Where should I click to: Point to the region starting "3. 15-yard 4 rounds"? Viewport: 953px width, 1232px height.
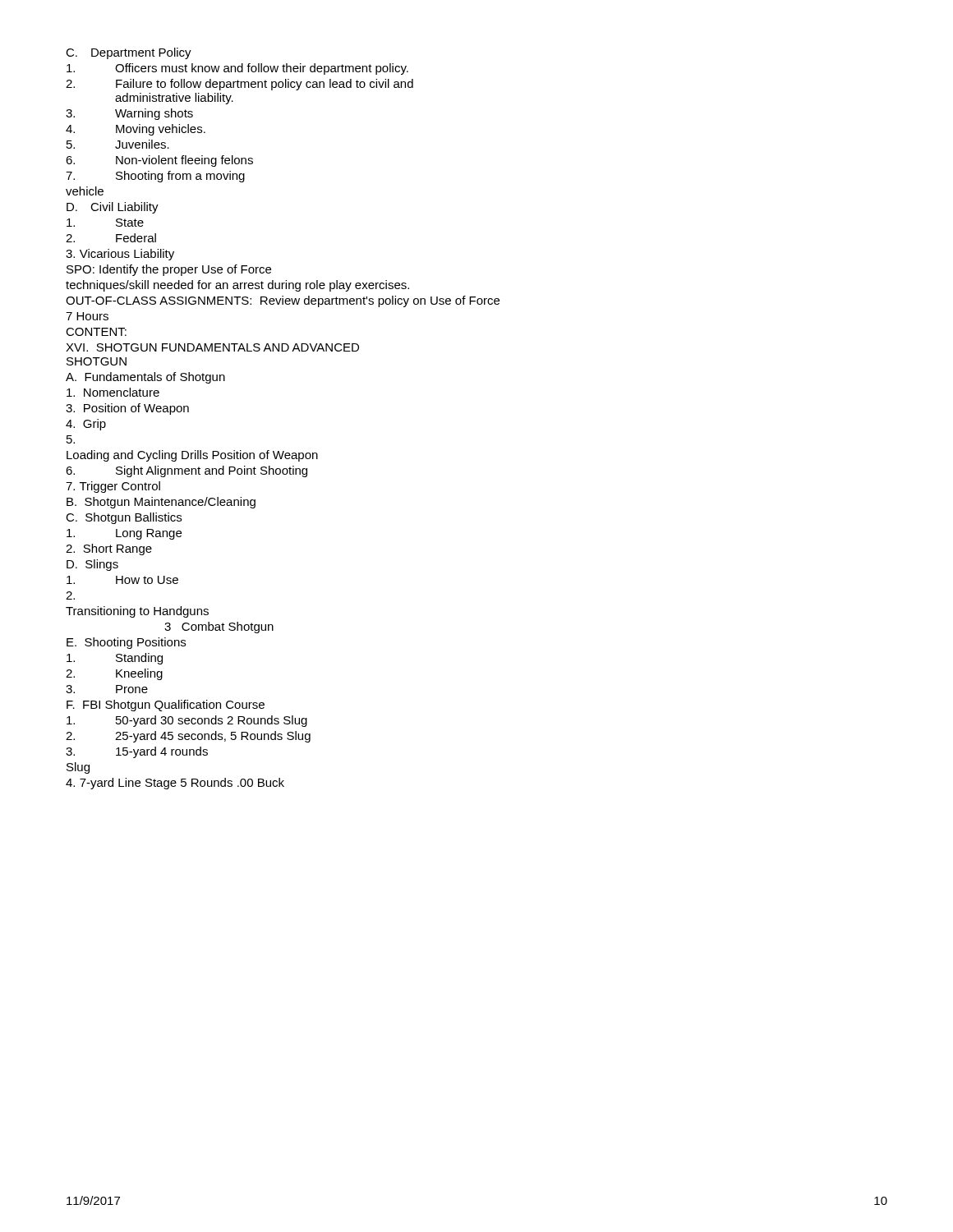coord(137,751)
